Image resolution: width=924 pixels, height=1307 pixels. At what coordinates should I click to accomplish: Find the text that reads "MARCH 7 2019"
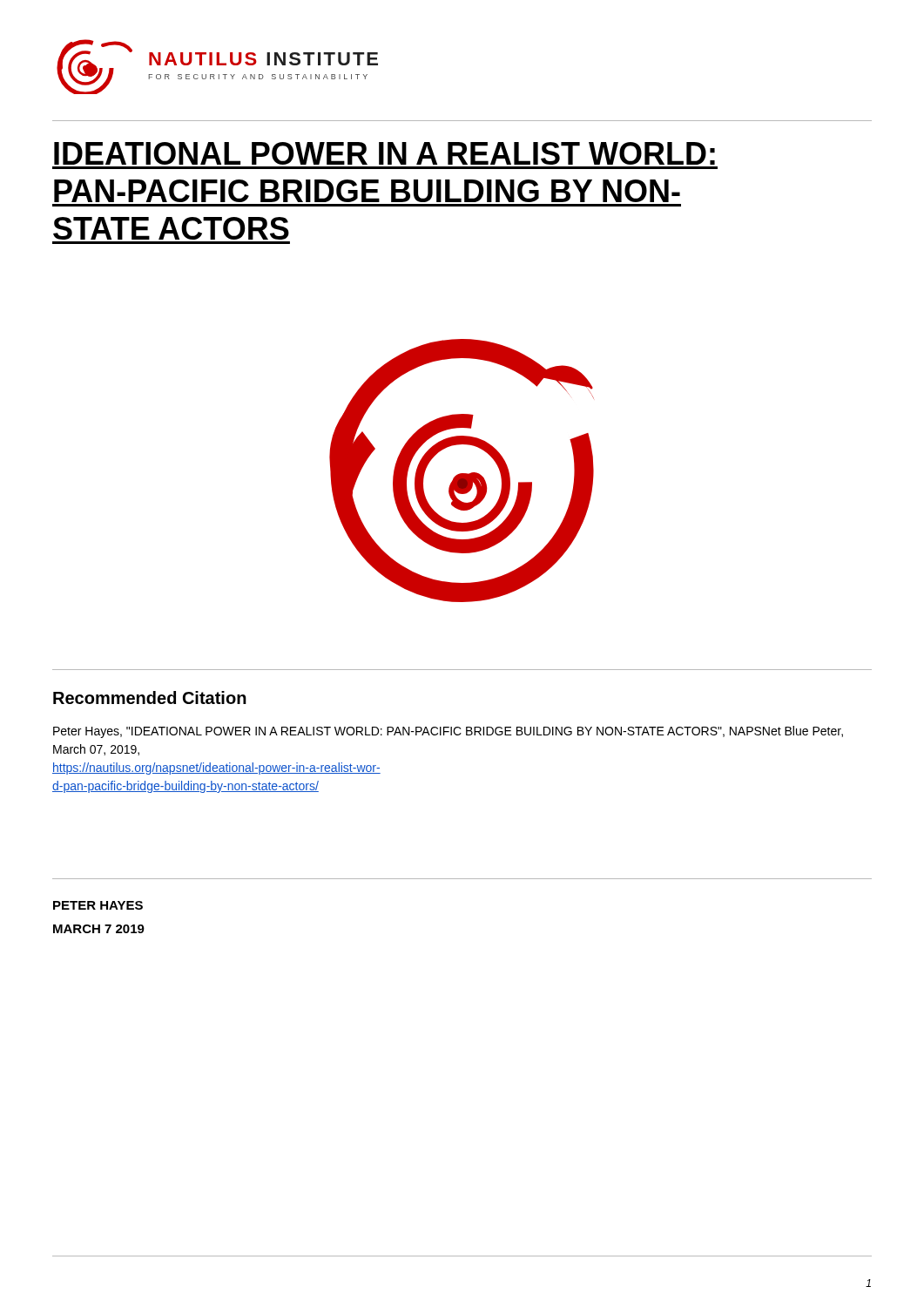pos(99,929)
